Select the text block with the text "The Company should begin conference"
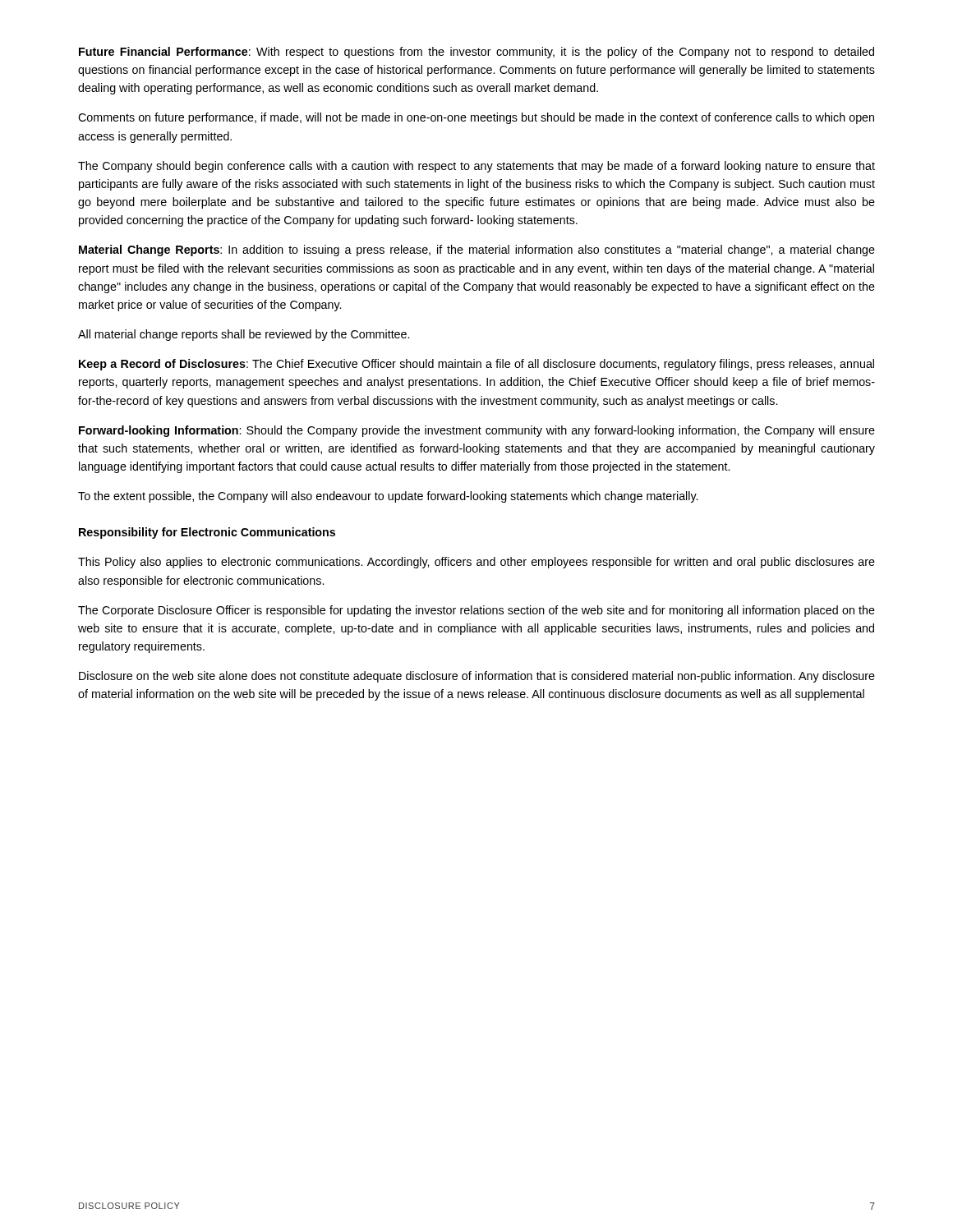The width and height of the screenshot is (953, 1232). 476,193
